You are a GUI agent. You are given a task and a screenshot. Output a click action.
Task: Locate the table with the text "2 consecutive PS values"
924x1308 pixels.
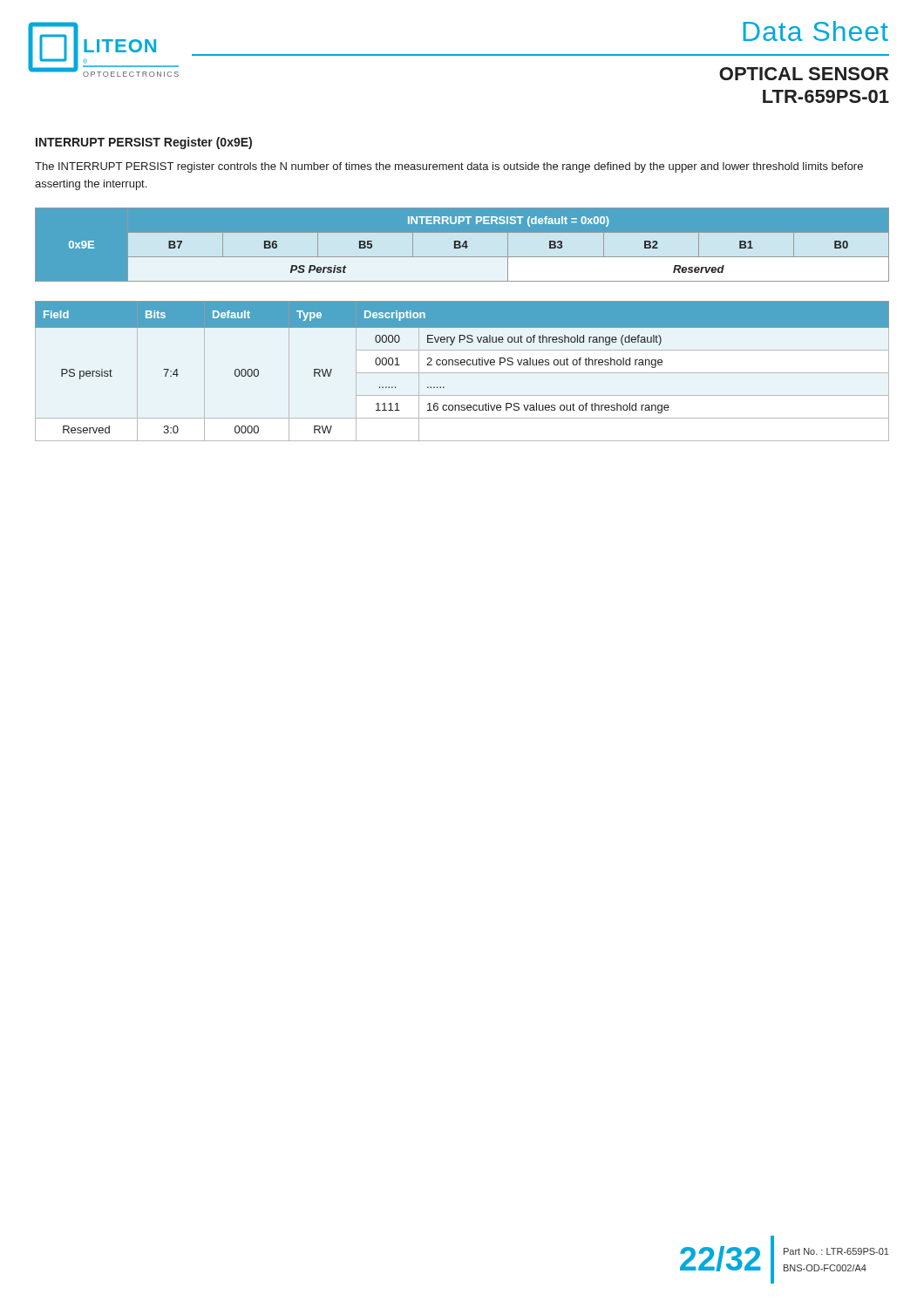click(x=462, y=371)
